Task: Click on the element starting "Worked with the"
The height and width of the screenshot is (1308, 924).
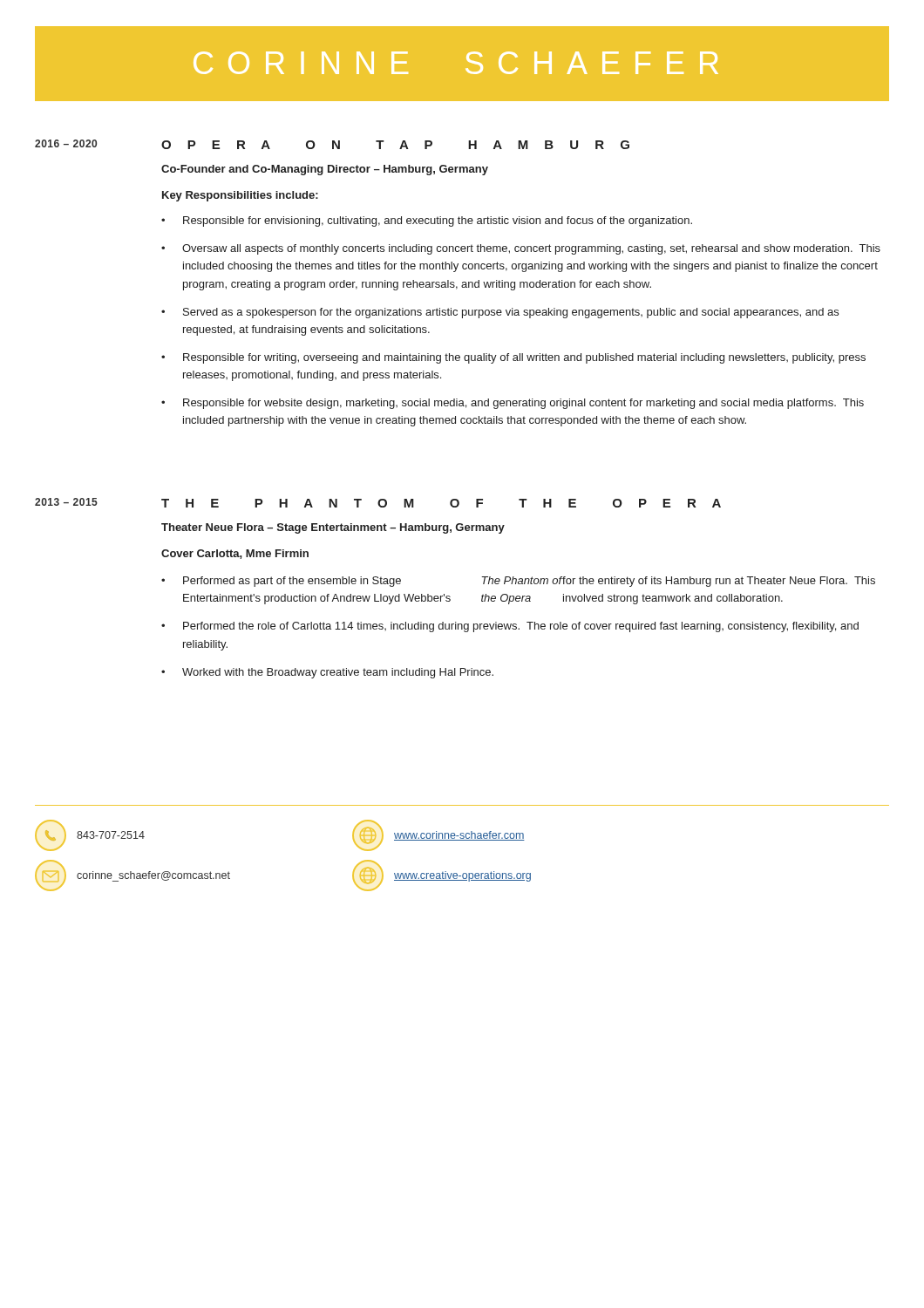Action: (338, 672)
